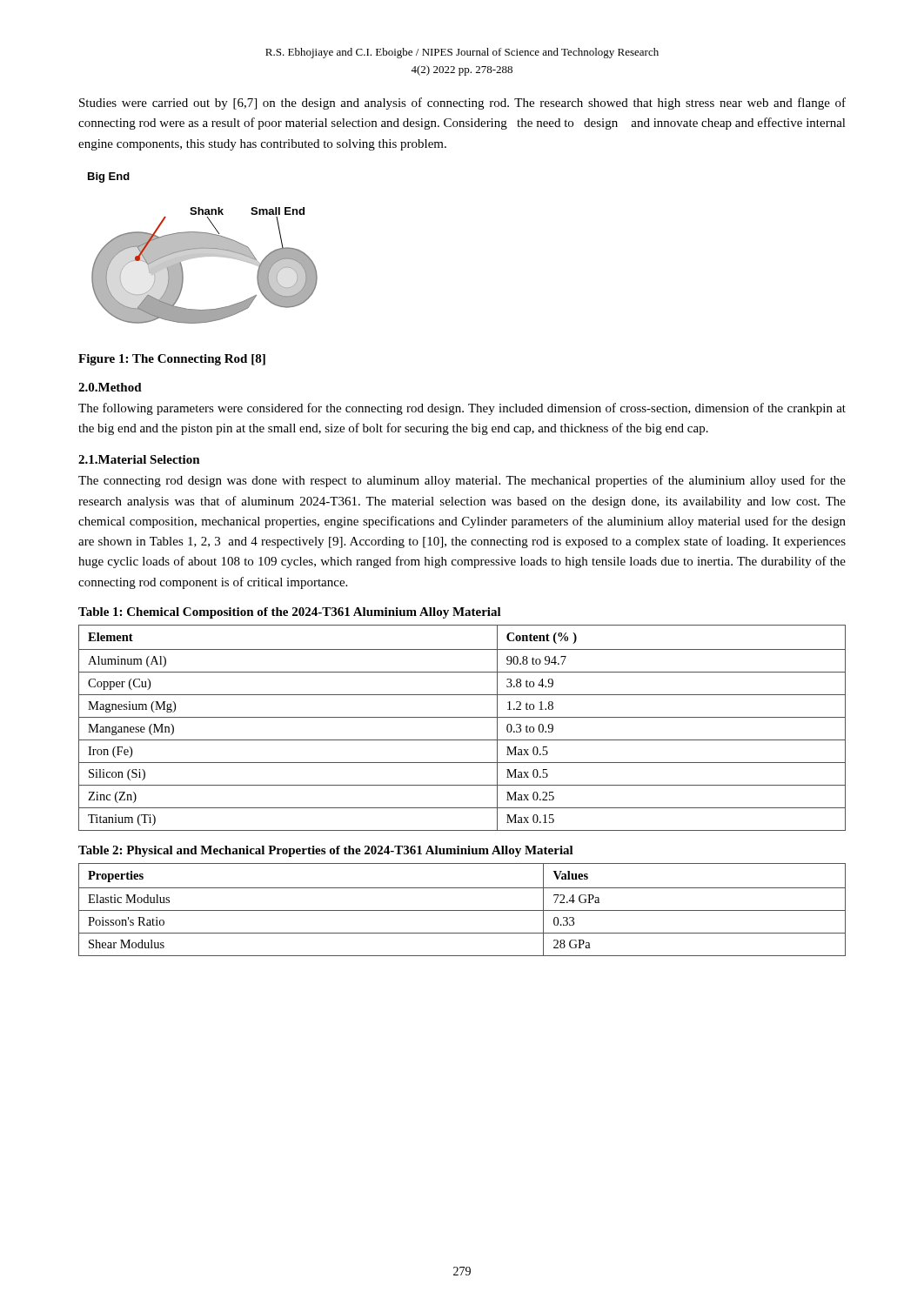Screen dimensions: 1305x924
Task: Select the table that reads "3.8 to 4.9"
Action: pyautogui.click(x=462, y=728)
